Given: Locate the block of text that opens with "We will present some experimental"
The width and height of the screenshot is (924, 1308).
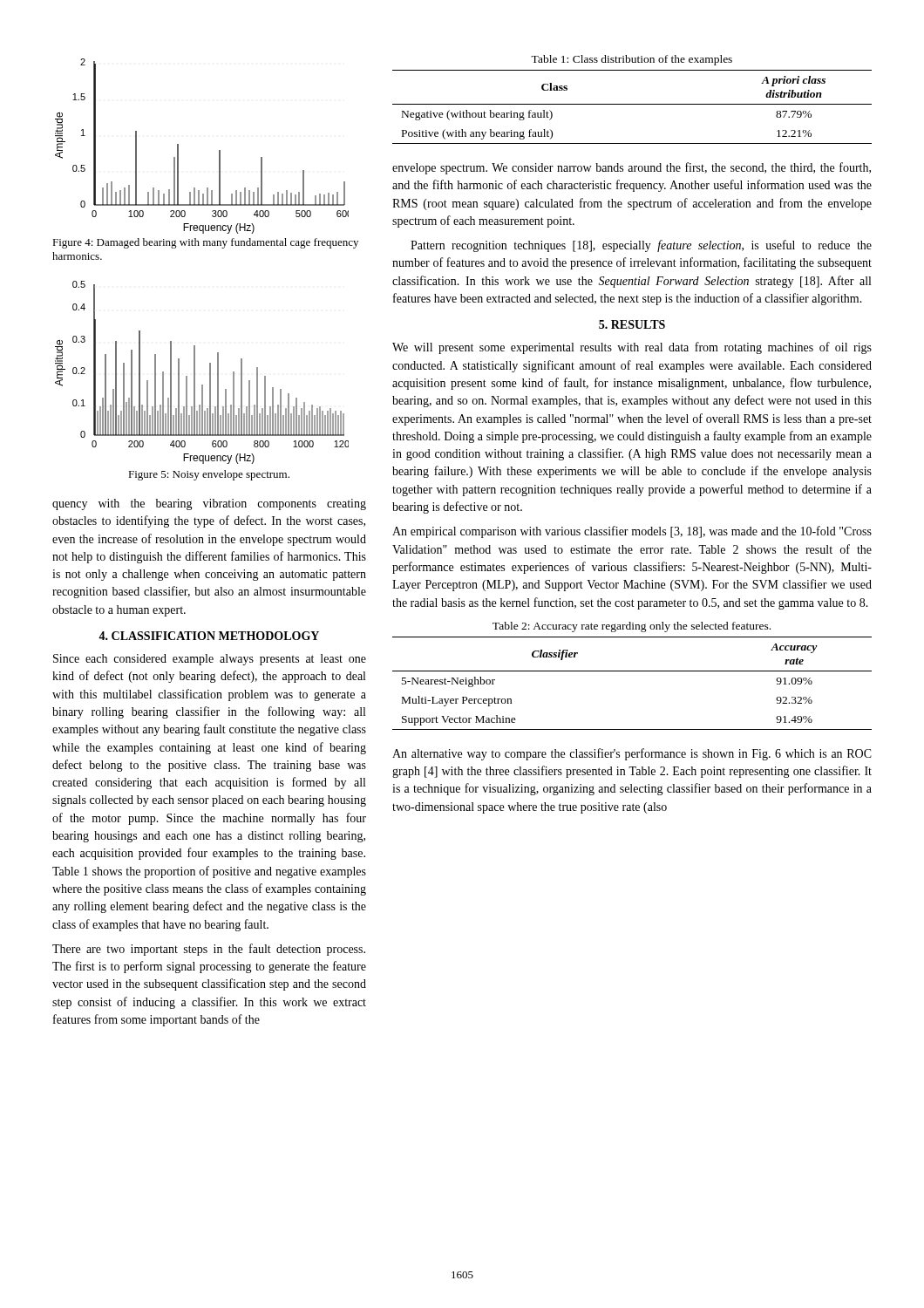Looking at the screenshot, I should coord(632,476).
